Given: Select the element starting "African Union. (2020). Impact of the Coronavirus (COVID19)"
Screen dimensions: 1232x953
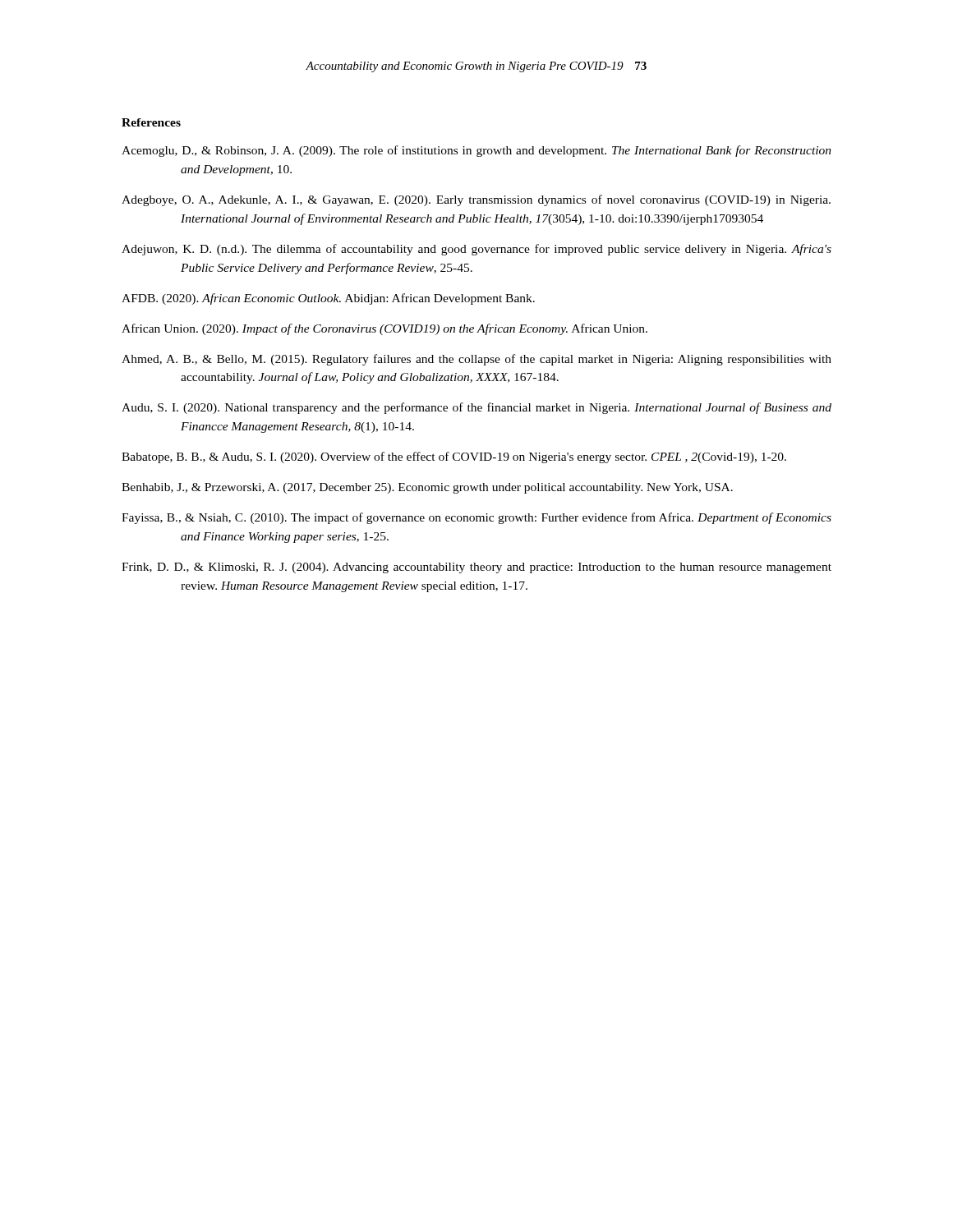Looking at the screenshot, I should (385, 328).
